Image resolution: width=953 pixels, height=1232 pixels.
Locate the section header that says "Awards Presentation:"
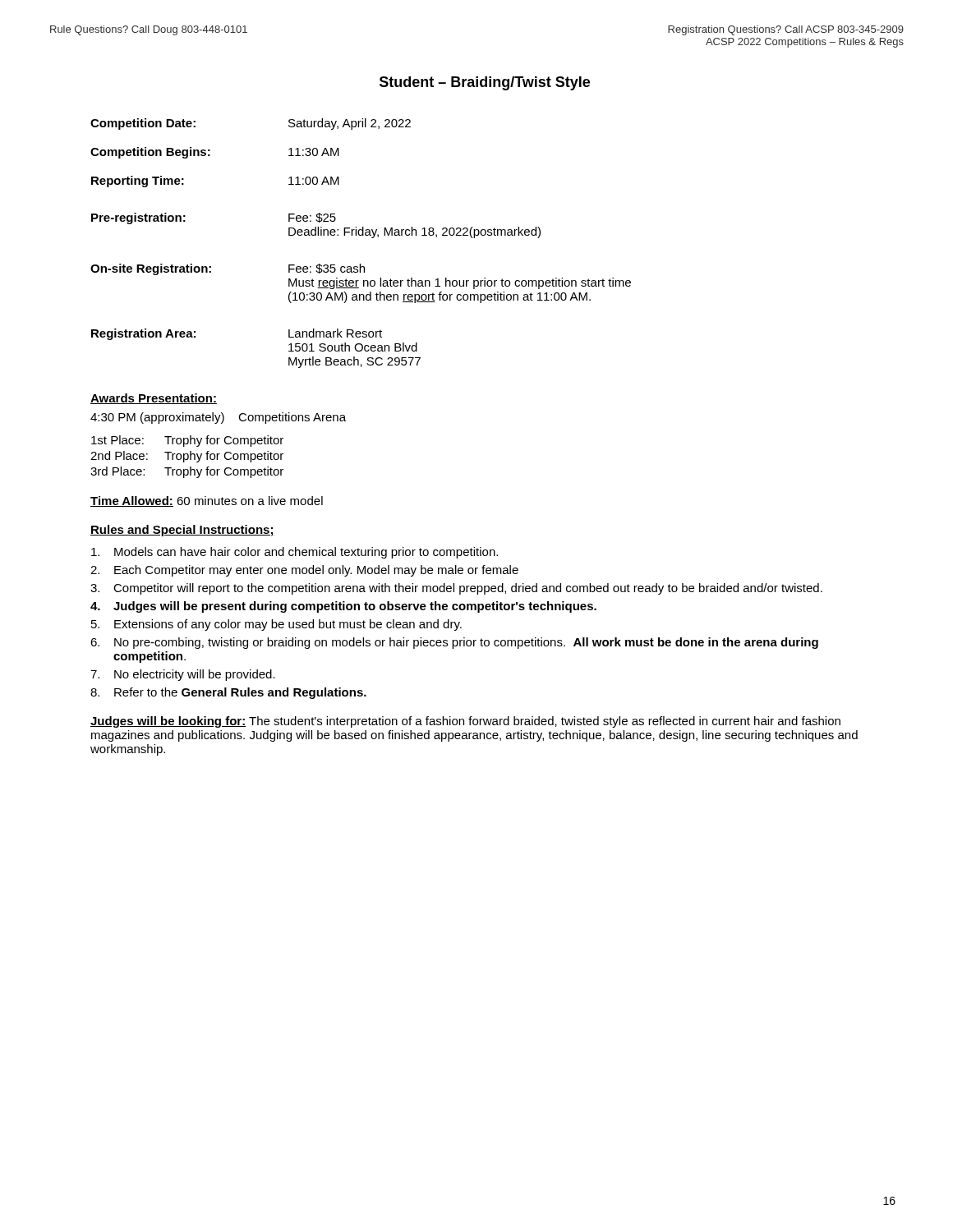click(154, 398)
